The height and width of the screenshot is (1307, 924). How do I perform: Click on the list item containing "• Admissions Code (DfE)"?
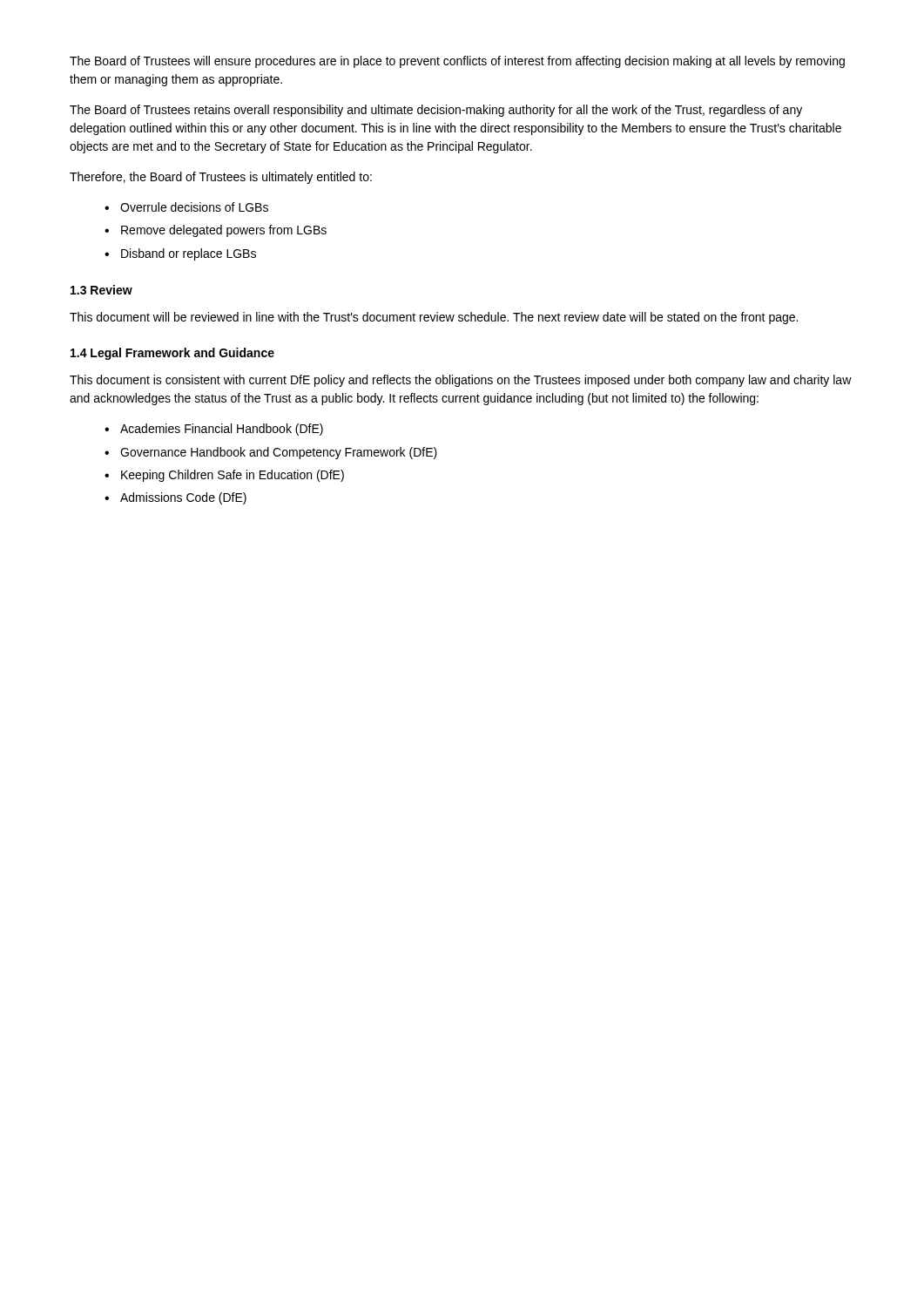click(x=176, y=499)
